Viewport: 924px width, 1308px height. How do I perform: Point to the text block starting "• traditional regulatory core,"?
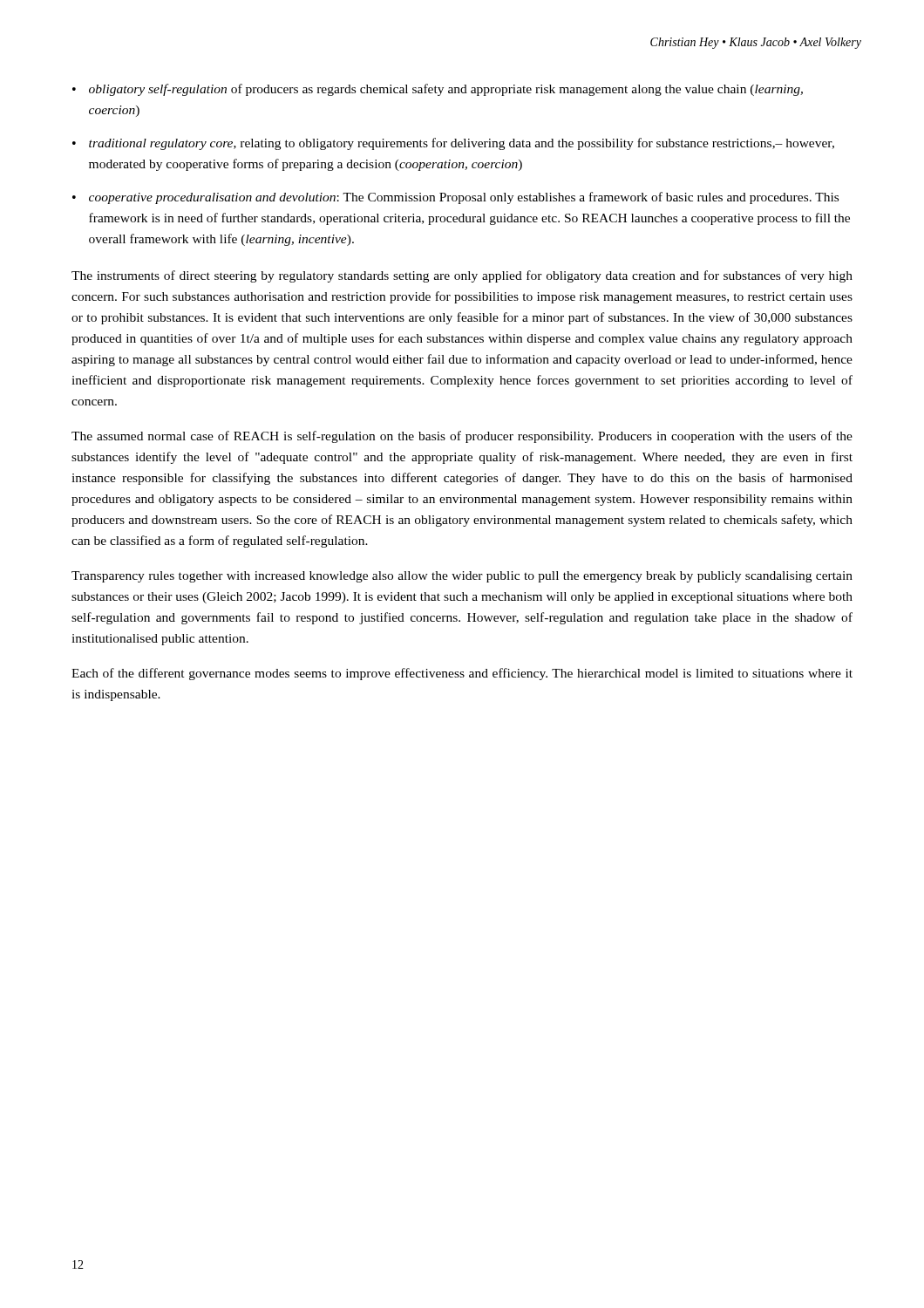[x=462, y=154]
